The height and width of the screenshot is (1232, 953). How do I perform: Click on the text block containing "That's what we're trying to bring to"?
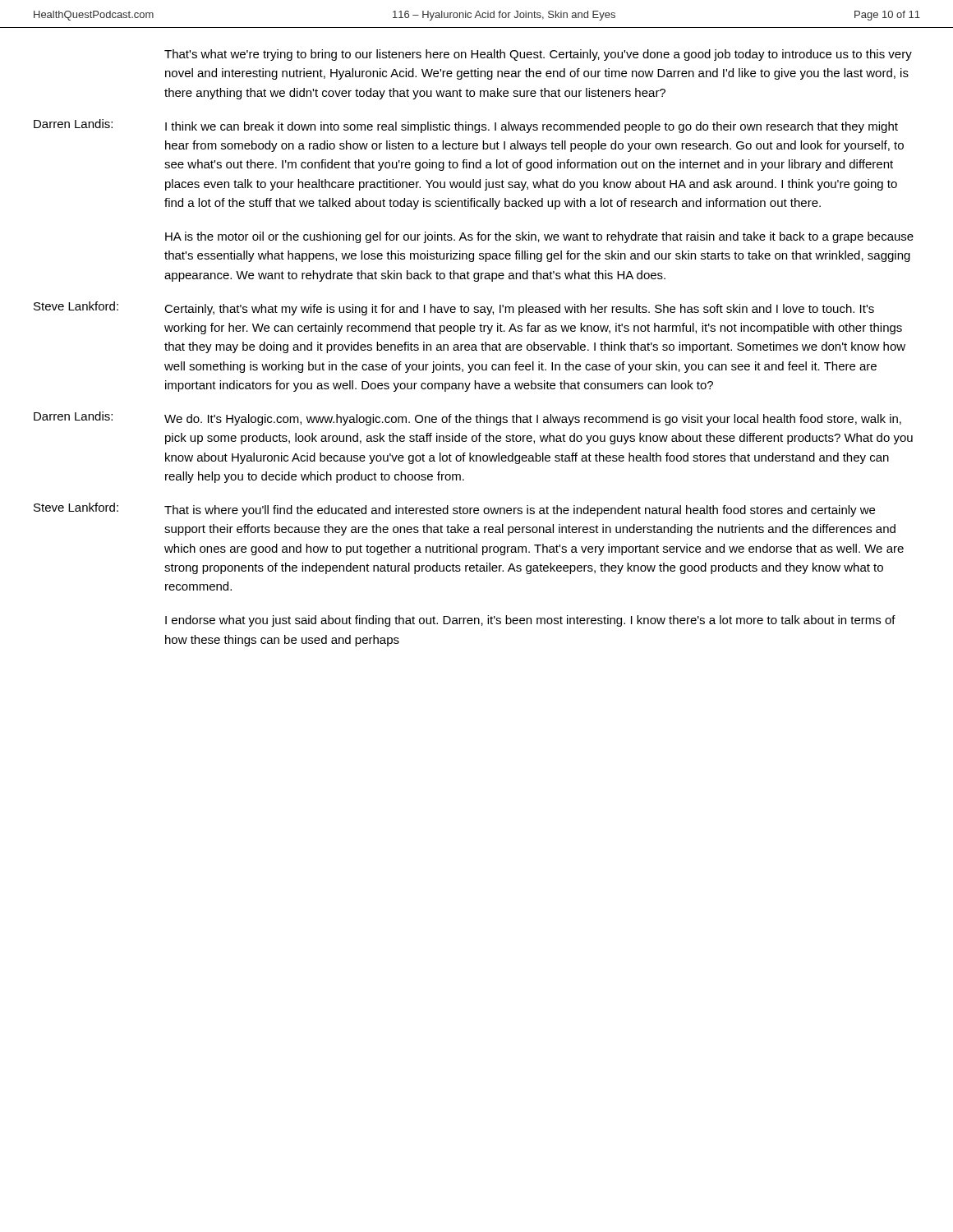click(x=538, y=73)
